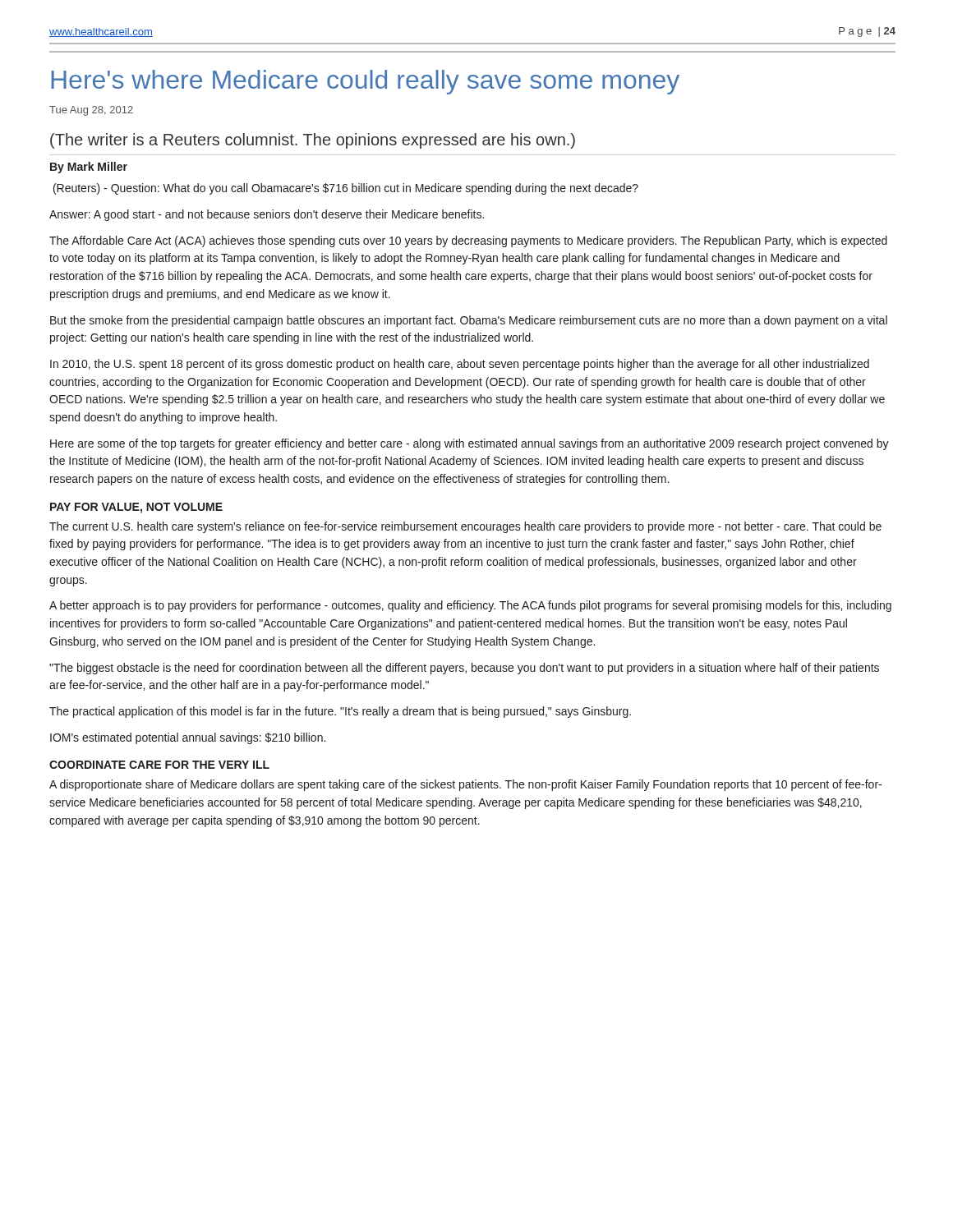The image size is (953, 1232).
Task: Select the text block starting "The practical application"
Action: coord(341,711)
